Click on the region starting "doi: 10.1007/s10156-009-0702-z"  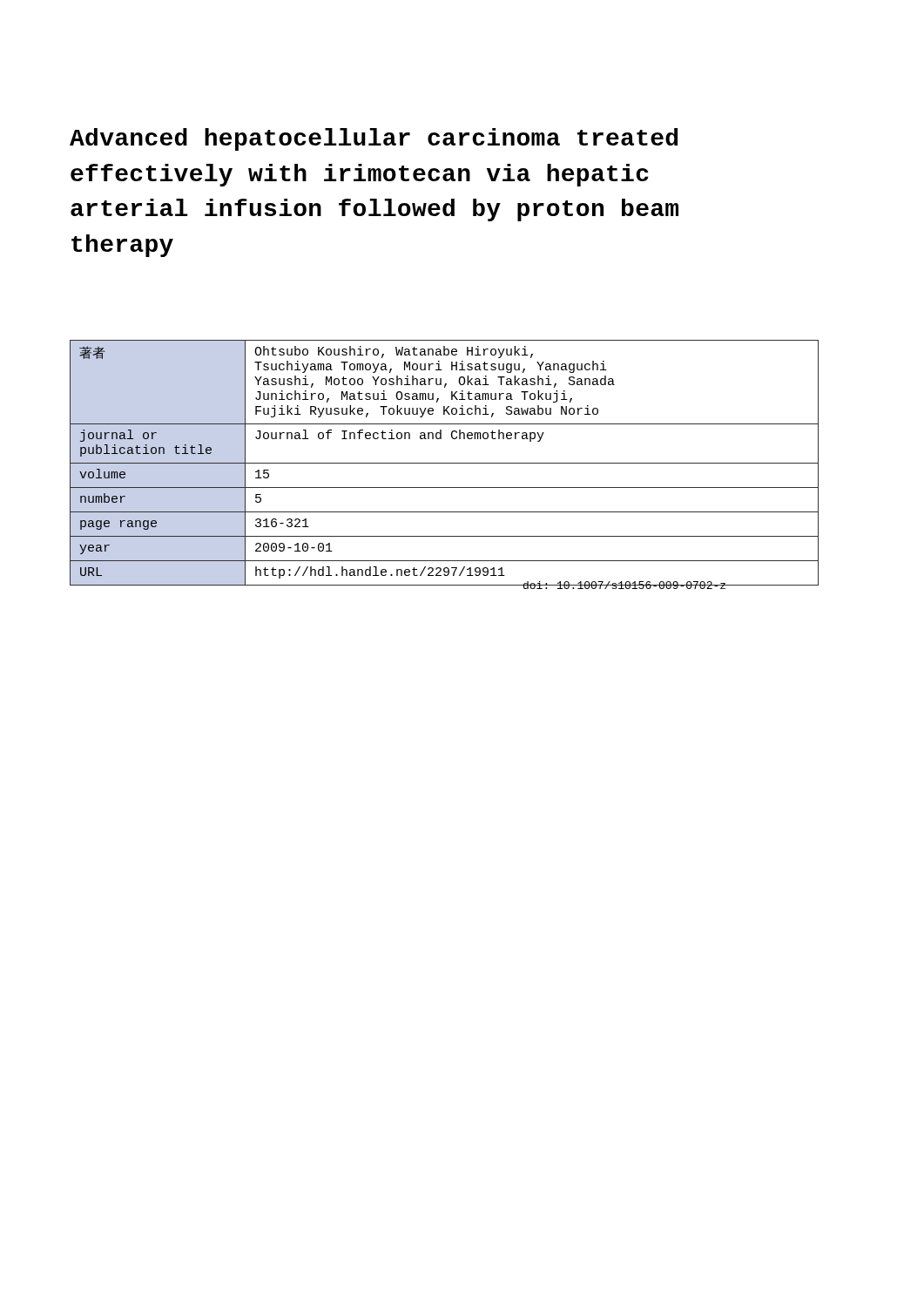pyautogui.click(x=624, y=586)
